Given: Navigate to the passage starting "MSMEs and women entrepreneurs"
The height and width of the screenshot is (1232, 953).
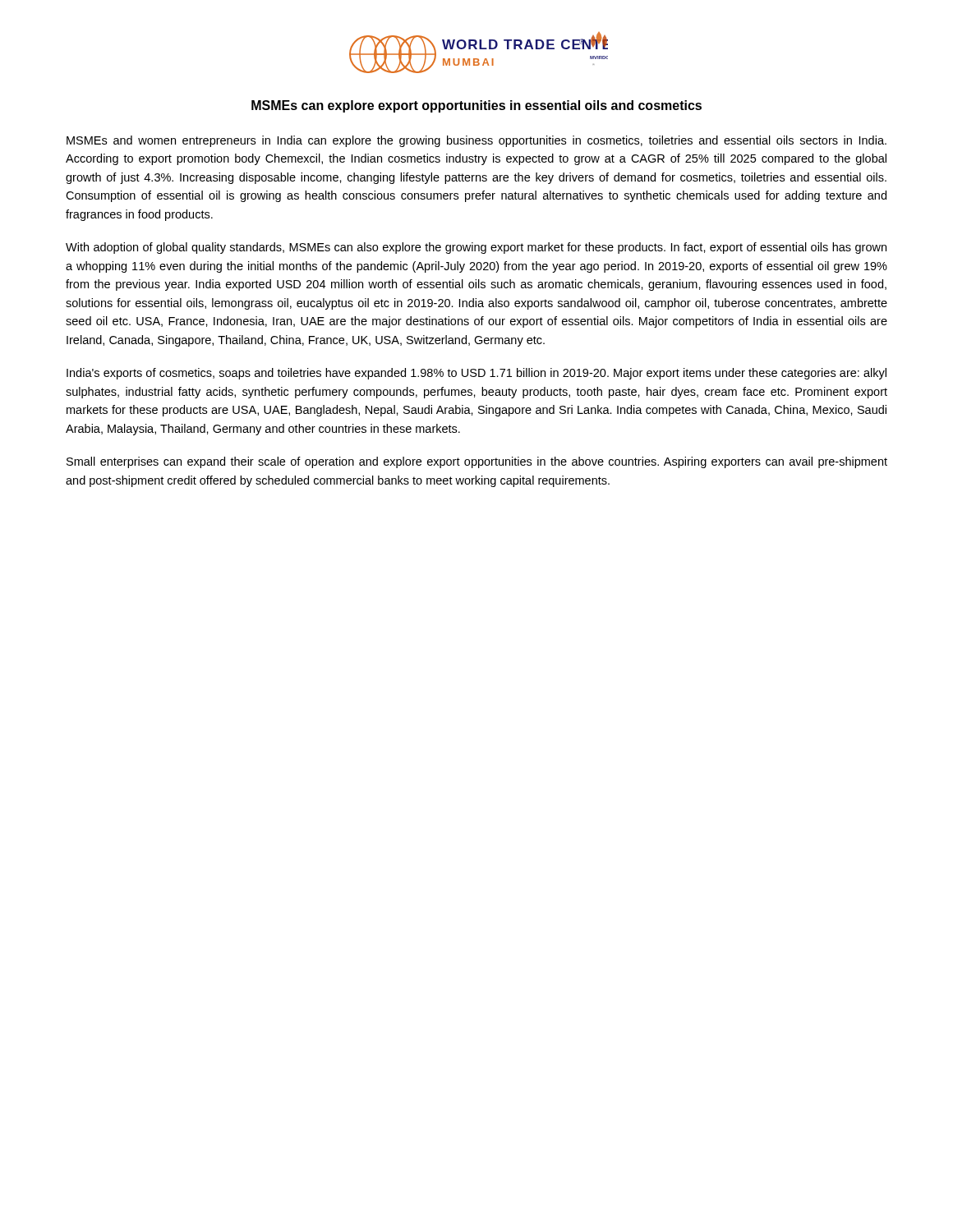Looking at the screenshot, I should 476,177.
